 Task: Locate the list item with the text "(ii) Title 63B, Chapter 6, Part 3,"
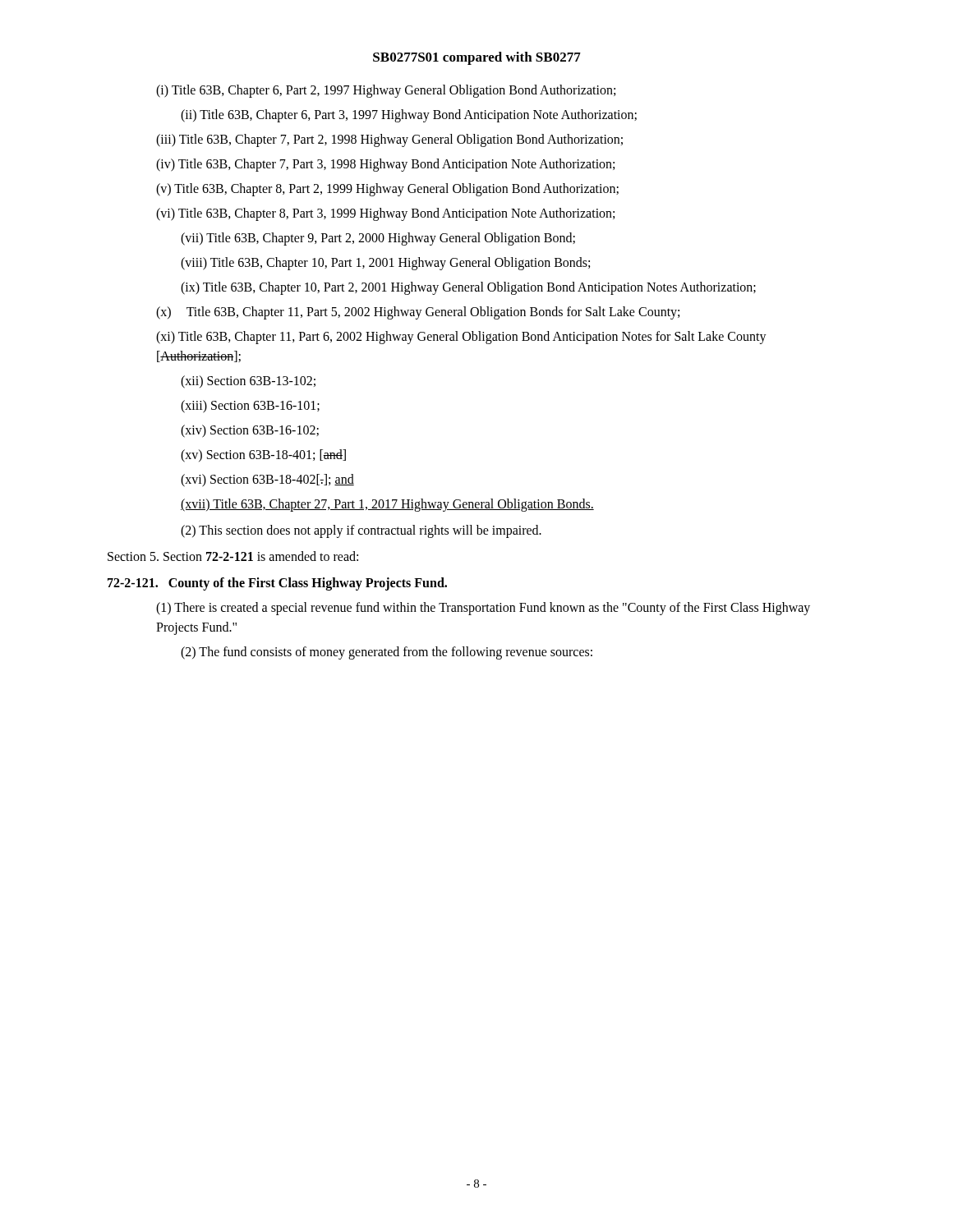pyautogui.click(x=409, y=115)
